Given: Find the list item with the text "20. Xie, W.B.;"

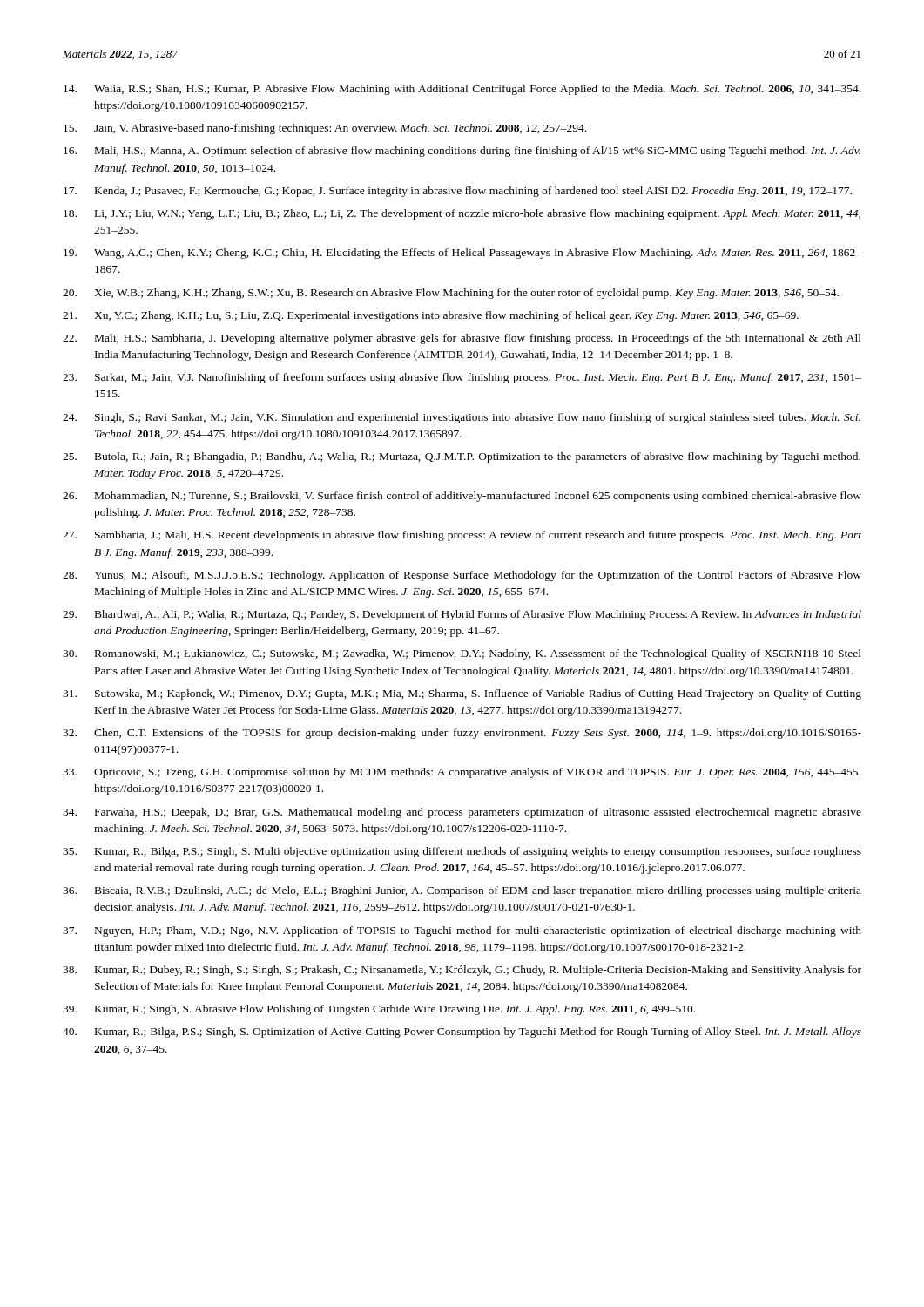Looking at the screenshot, I should pyautogui.click(x=451, y=292).
